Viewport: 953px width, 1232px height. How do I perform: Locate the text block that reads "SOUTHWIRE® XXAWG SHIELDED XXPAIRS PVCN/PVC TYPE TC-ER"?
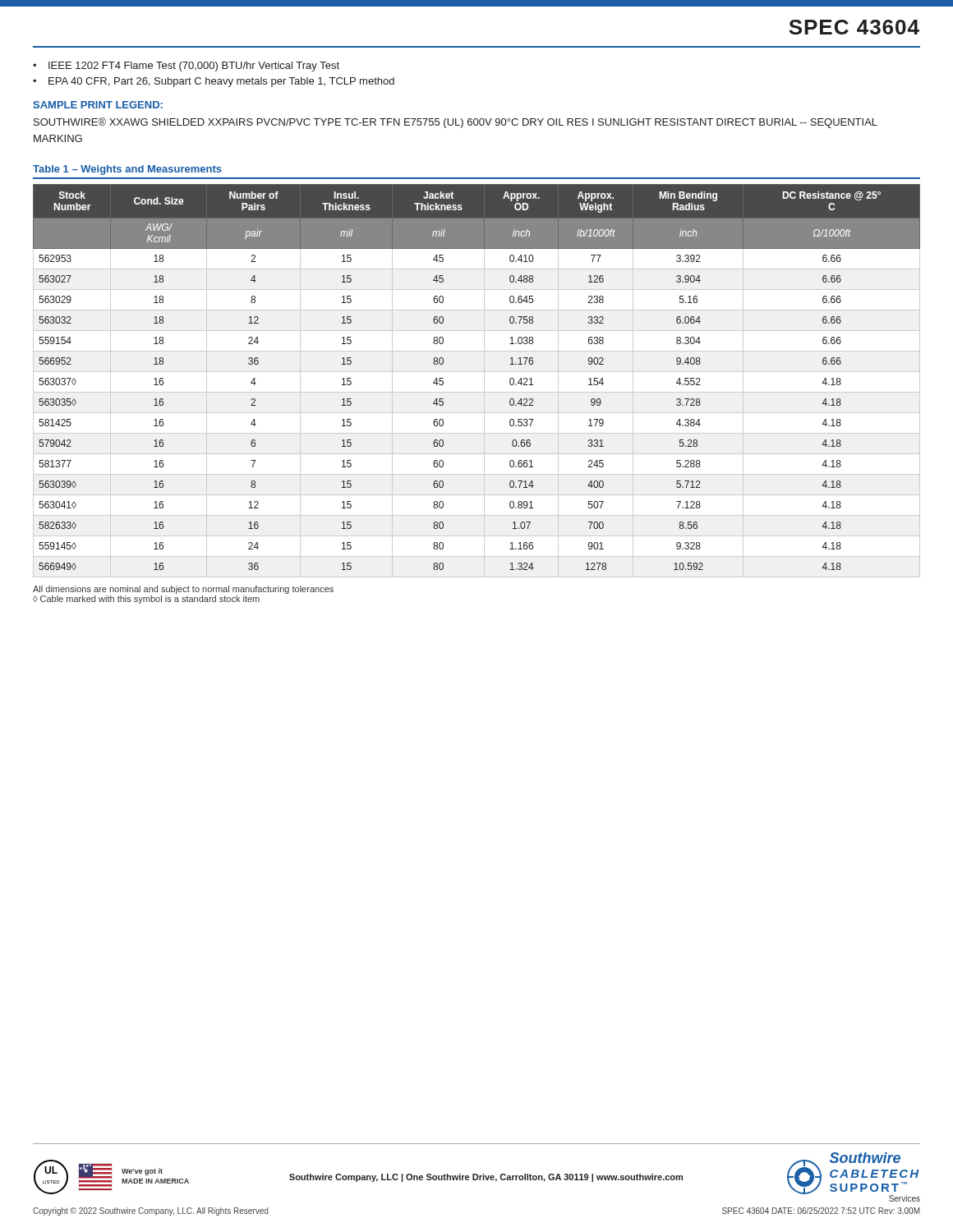455,130
